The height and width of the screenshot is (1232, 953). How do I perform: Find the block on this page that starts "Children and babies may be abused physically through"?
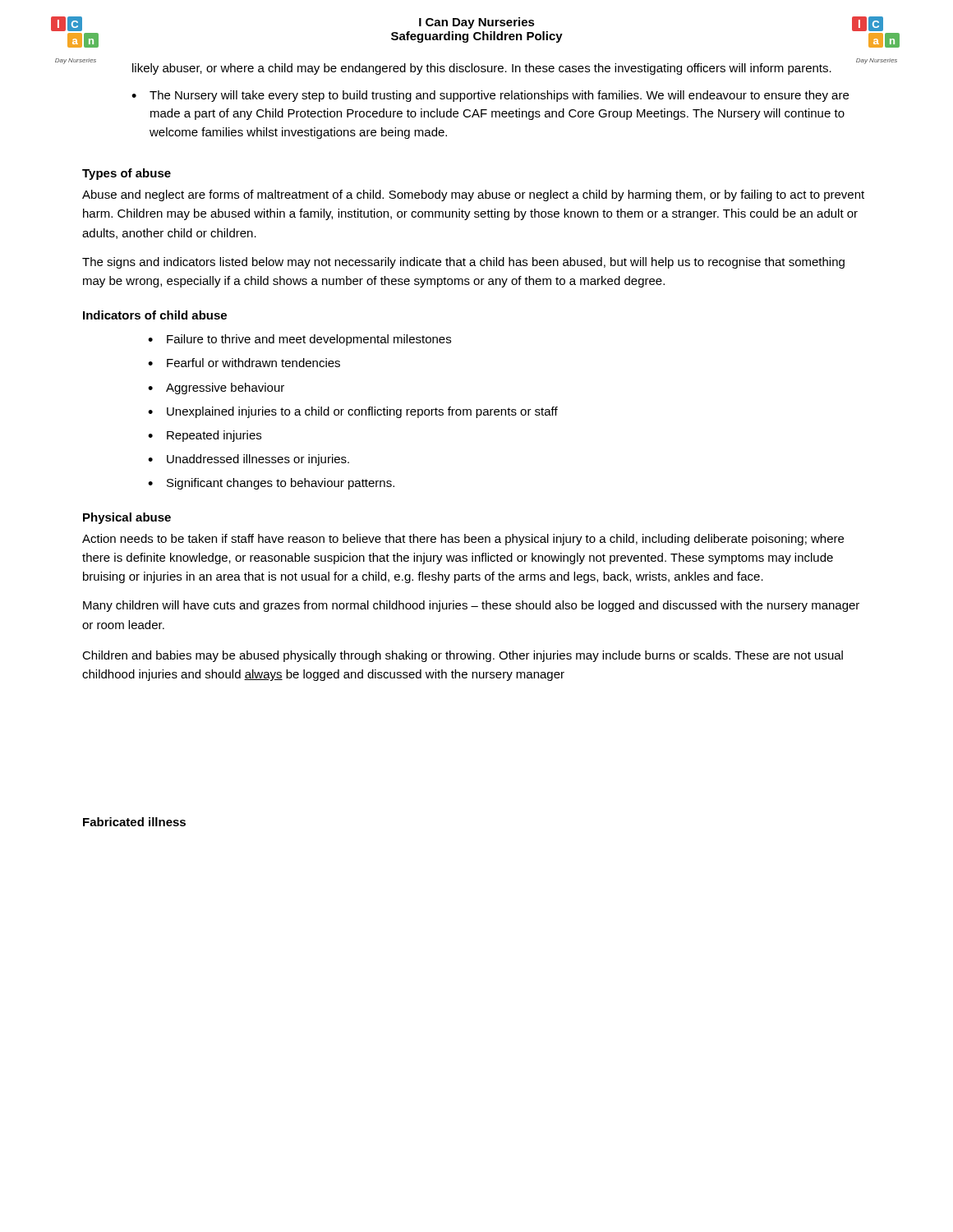[463, 664]
